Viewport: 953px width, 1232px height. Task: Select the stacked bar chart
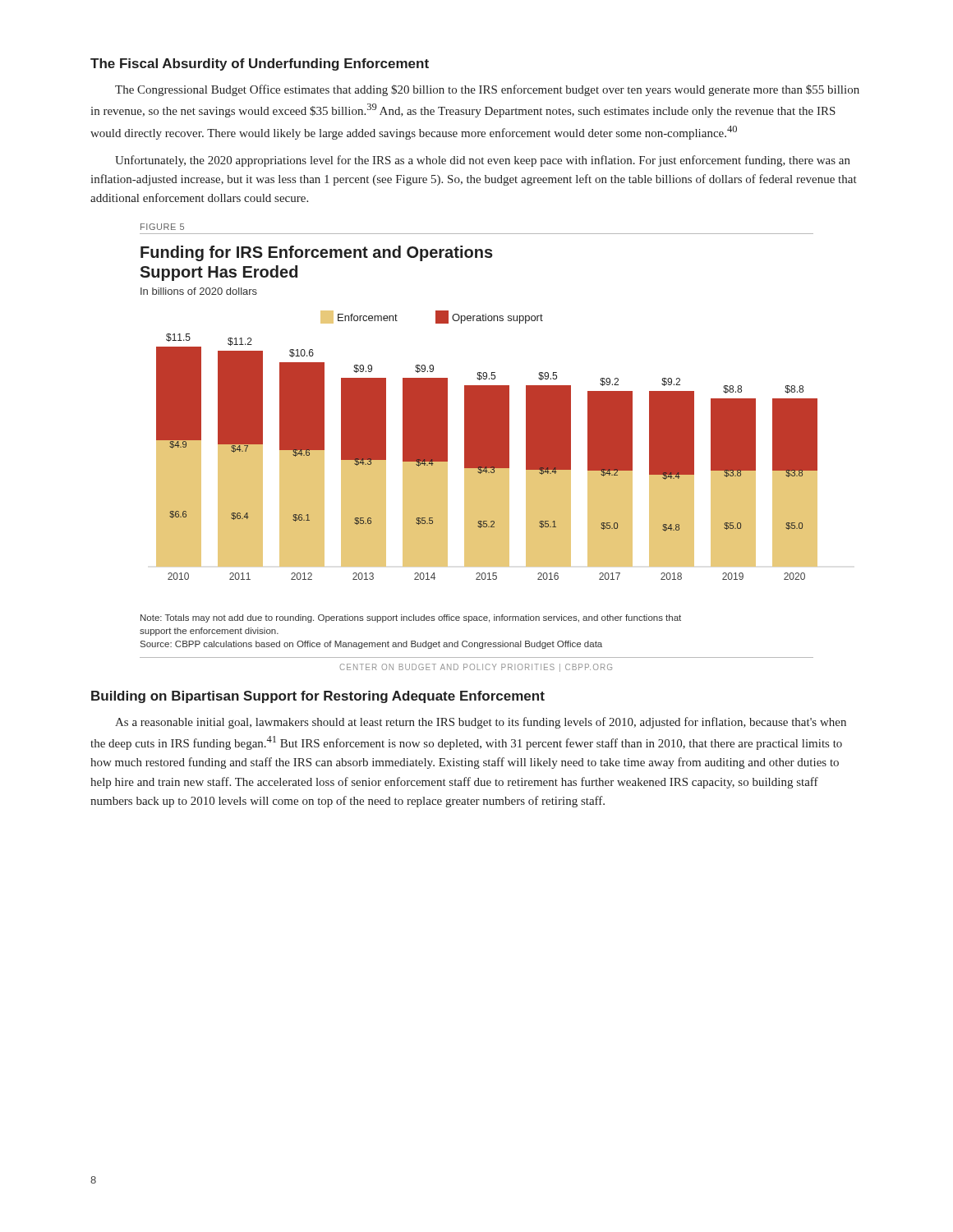tap(476, 442)
